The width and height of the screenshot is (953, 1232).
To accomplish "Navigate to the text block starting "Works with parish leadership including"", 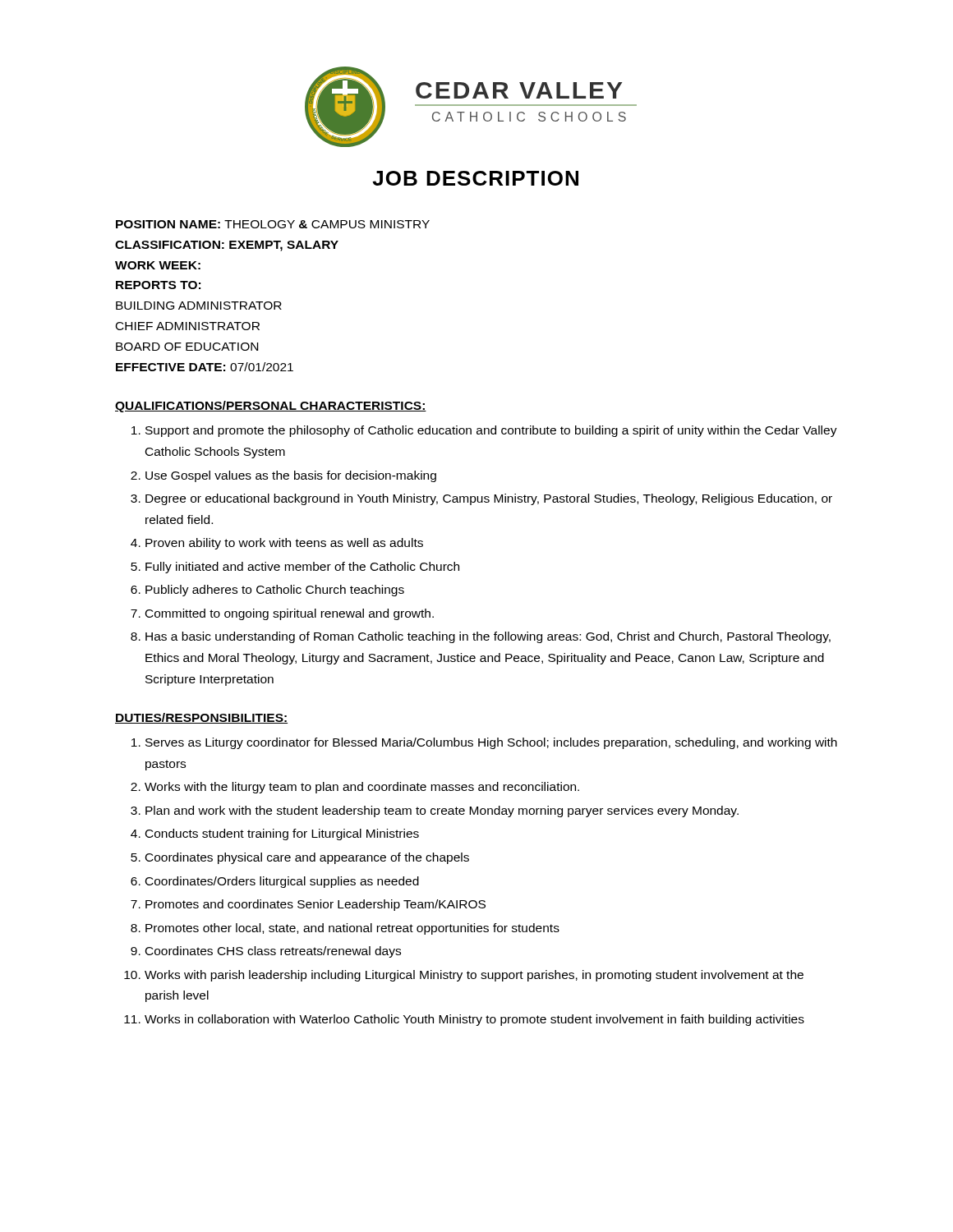I will (x=474, y=985).
